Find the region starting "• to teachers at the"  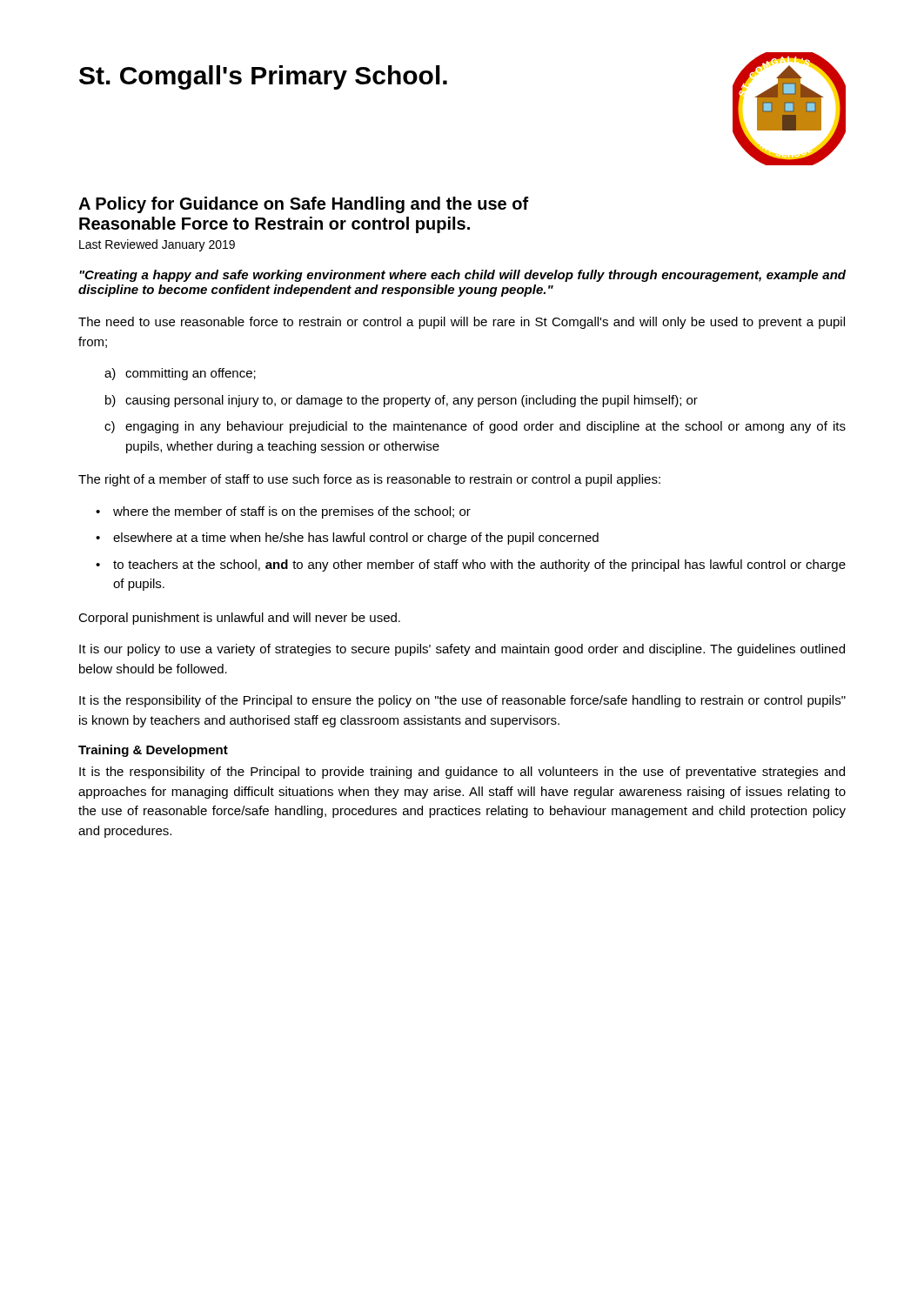click(x=471, y=574)
